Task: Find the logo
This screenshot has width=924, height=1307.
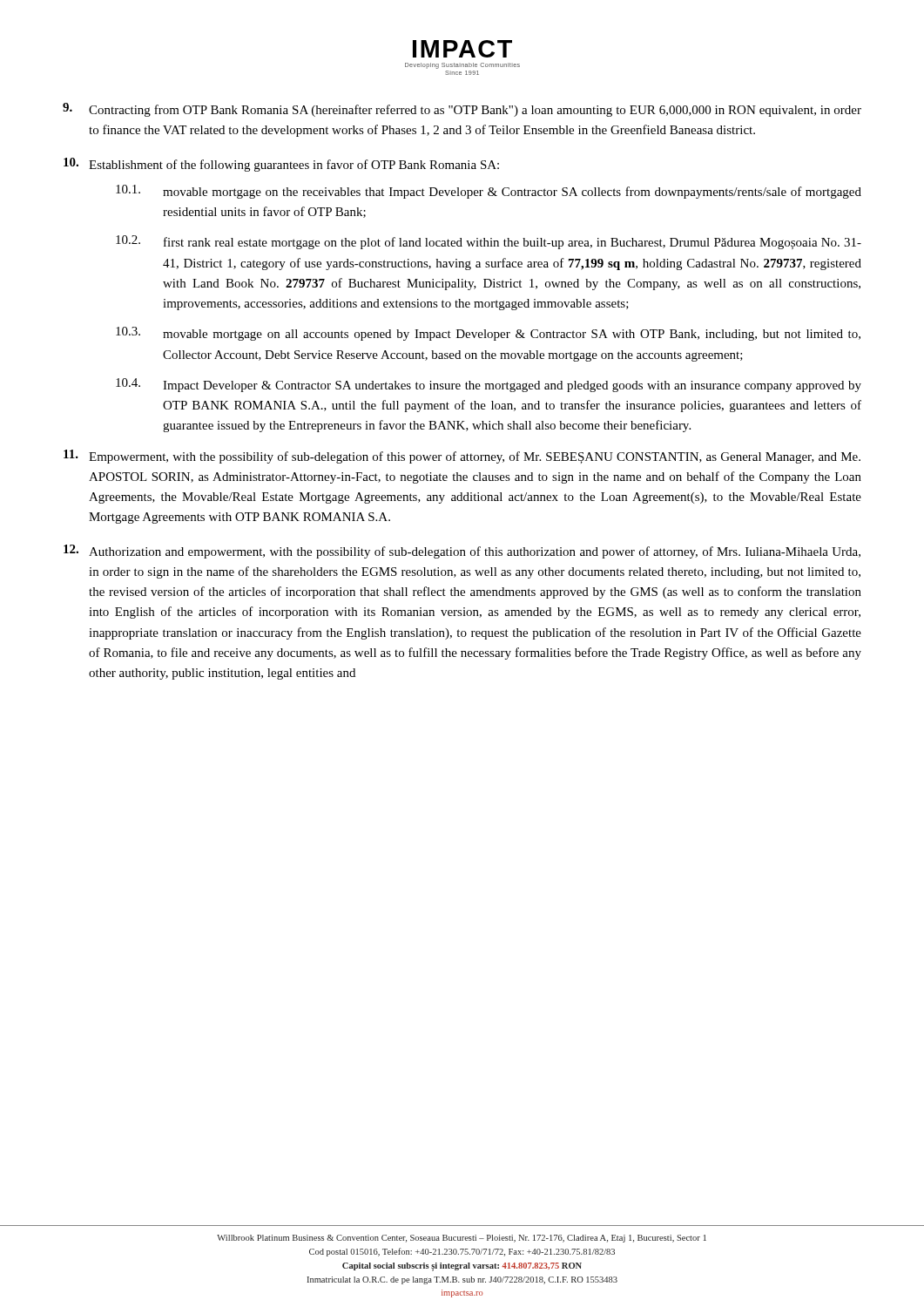Action: pos(462,57)
